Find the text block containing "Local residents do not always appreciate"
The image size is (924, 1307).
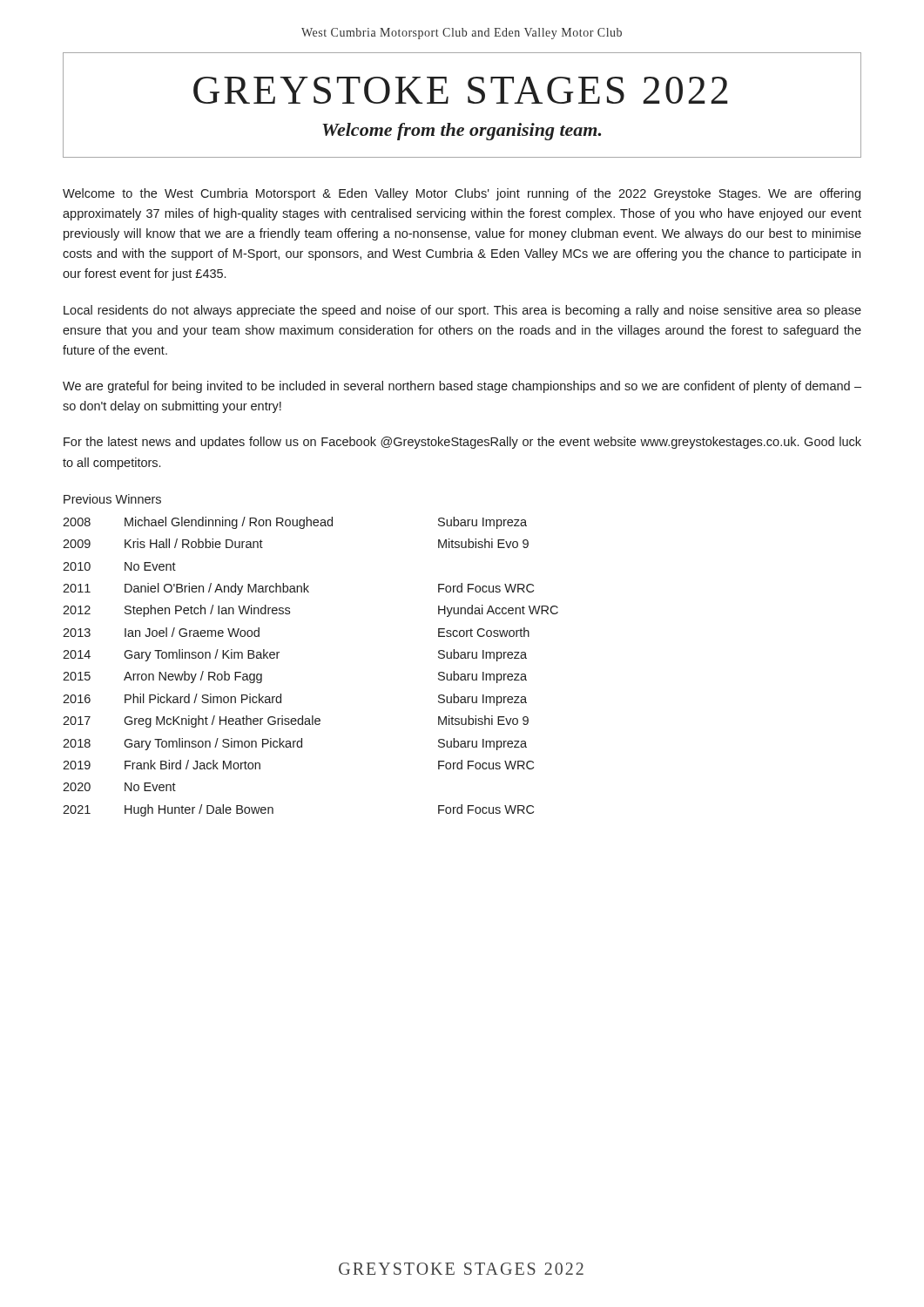click(x=462, y=330)
